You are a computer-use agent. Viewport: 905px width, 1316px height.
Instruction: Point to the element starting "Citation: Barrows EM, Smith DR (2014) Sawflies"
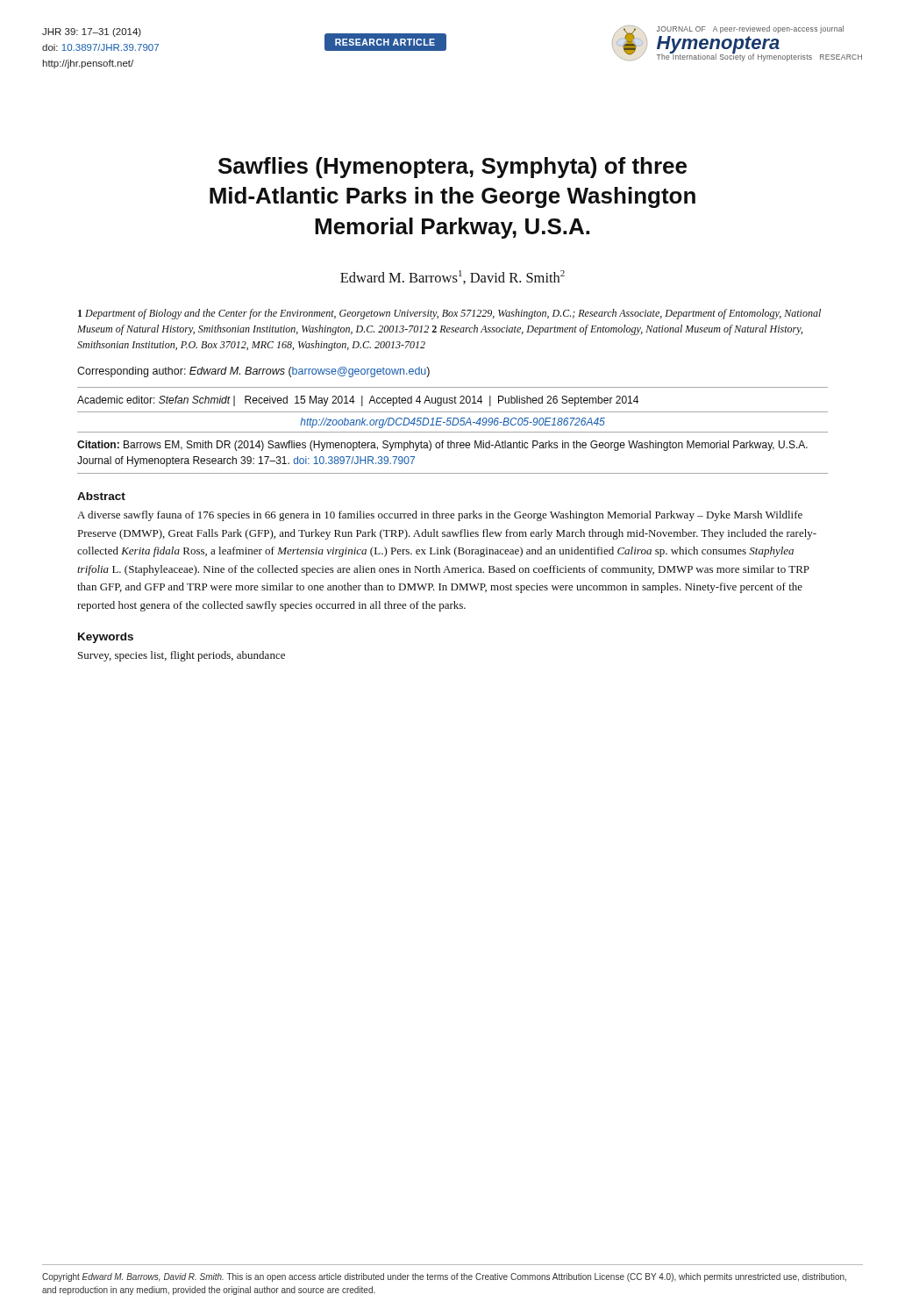(443, 453)
